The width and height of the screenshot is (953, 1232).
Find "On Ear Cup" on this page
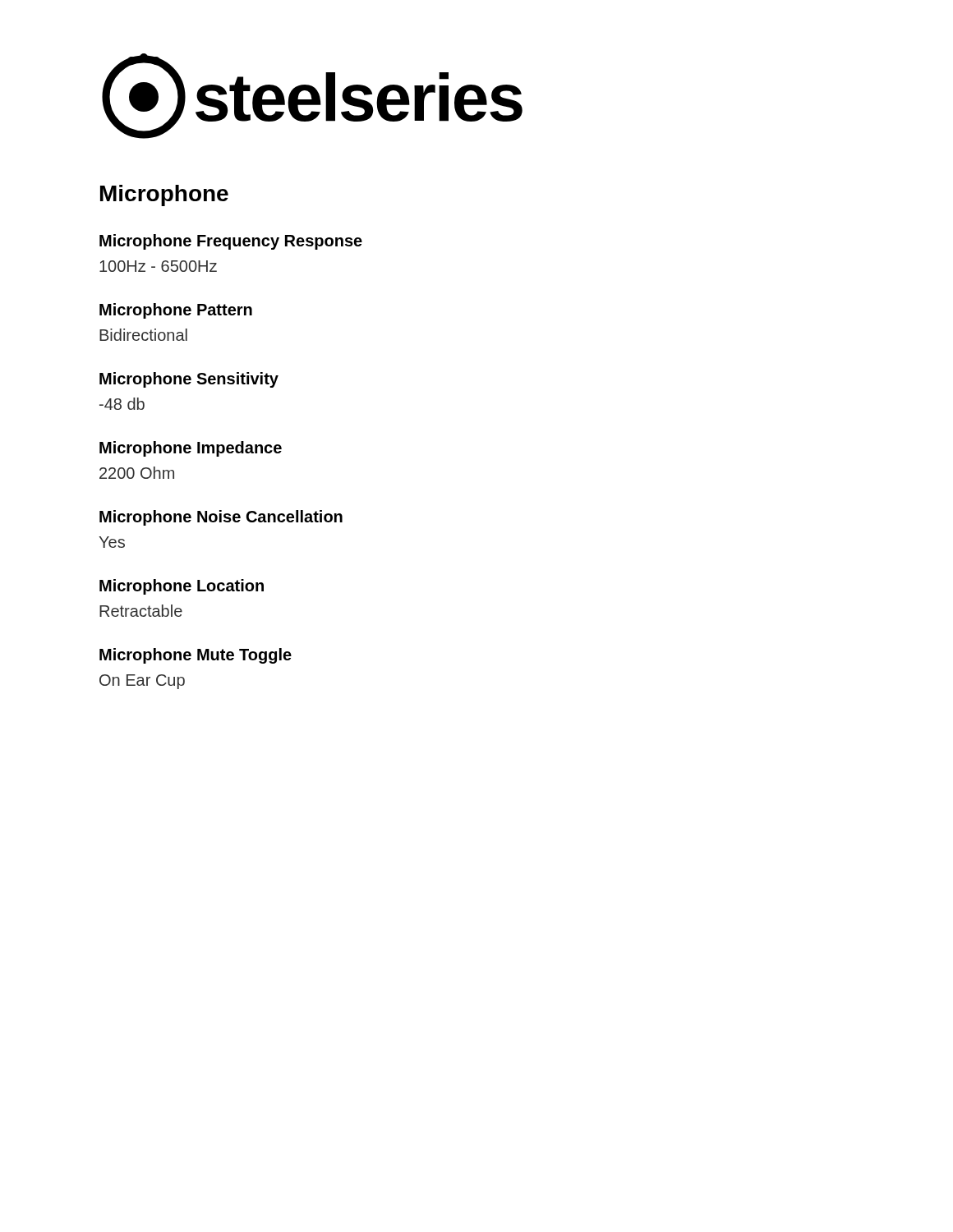142,680
